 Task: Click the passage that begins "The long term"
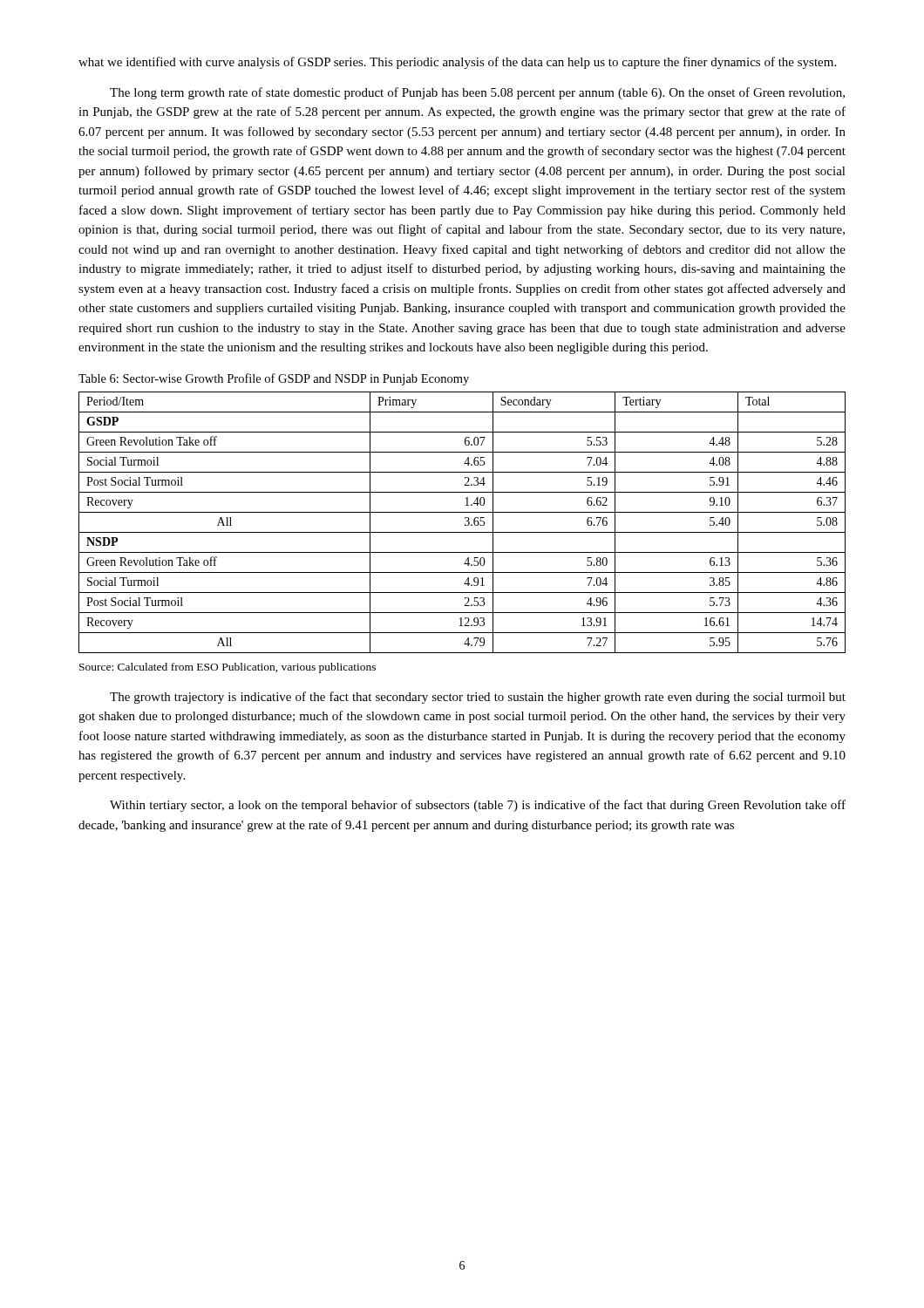click(462, 220)
